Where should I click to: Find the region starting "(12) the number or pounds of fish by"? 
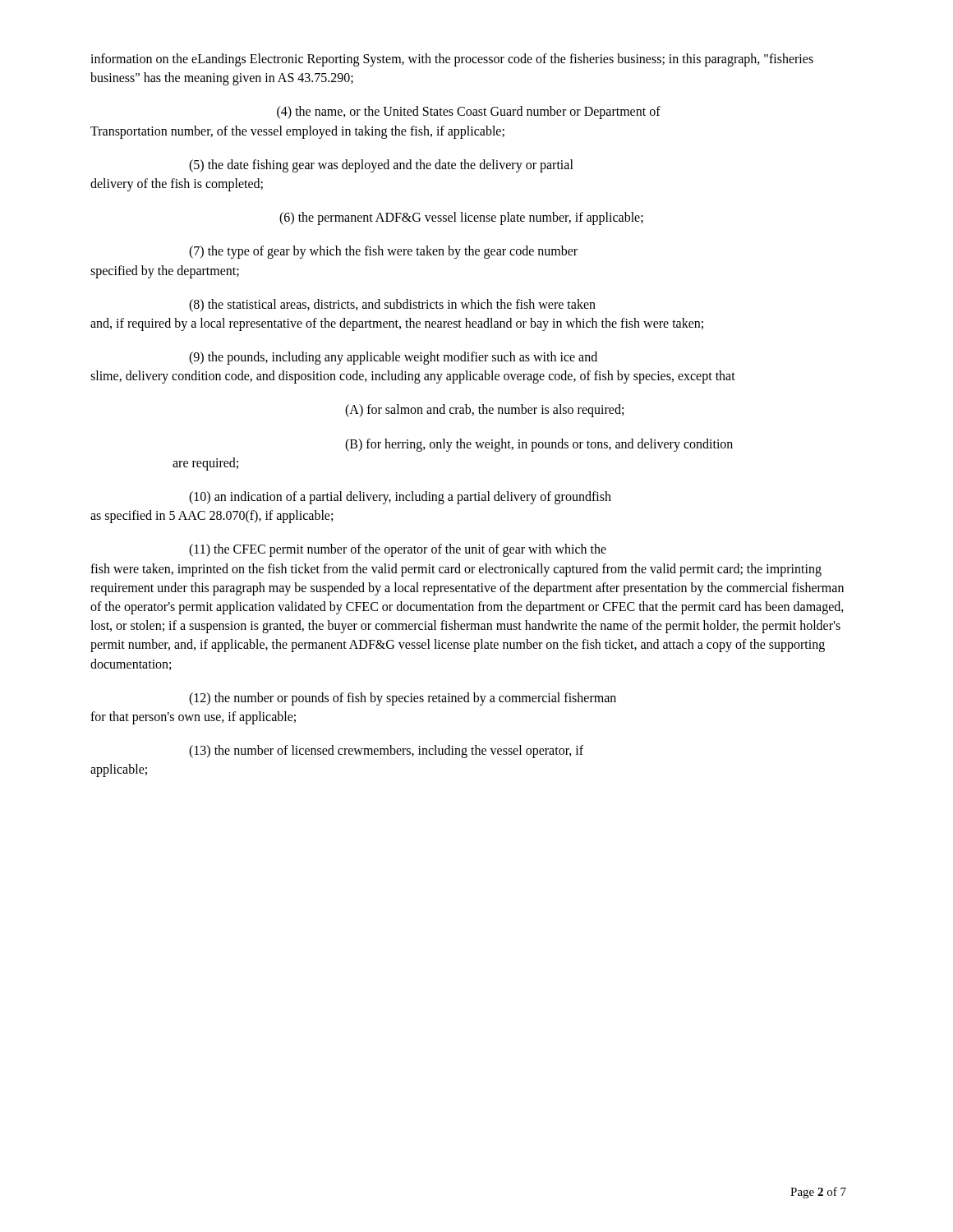pyautogui.click(x=353, y=706)
